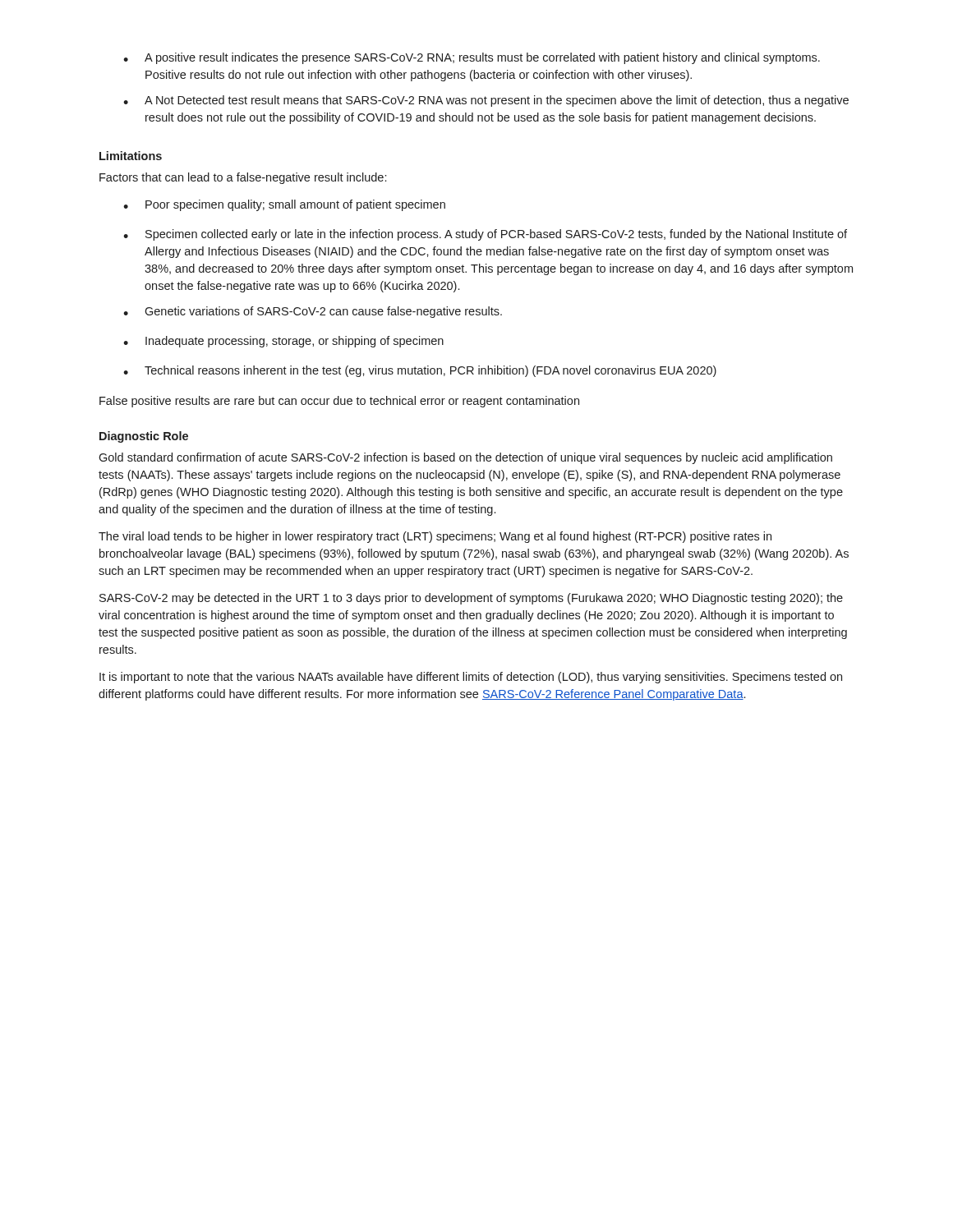953x1232 pixels.
Task: Locate the text starting "• A positive result indicates the presence SARS-CoV-2"
Action: click(489, 67)
